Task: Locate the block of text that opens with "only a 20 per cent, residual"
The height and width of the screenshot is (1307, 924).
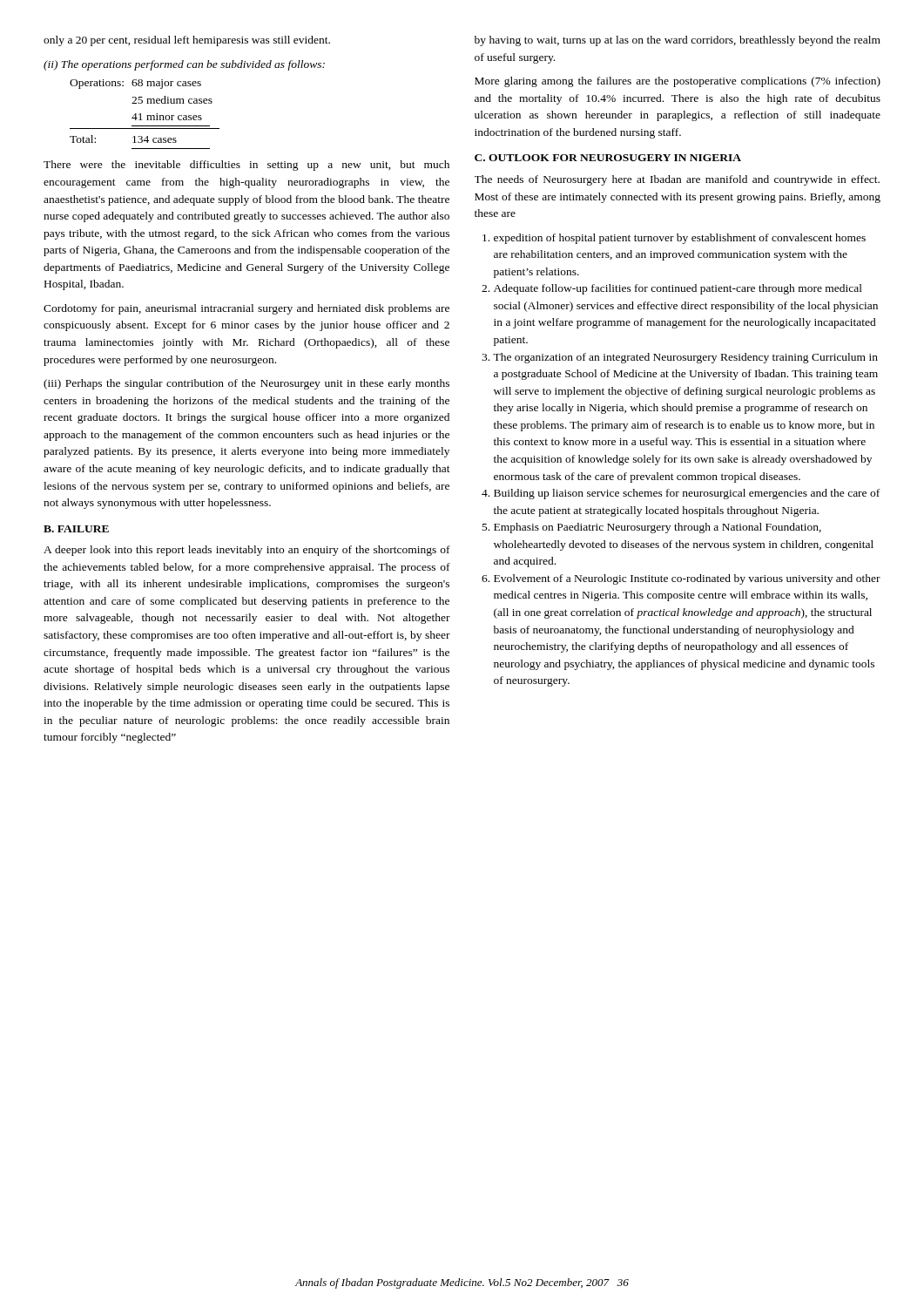Action: tap(247, 40)
